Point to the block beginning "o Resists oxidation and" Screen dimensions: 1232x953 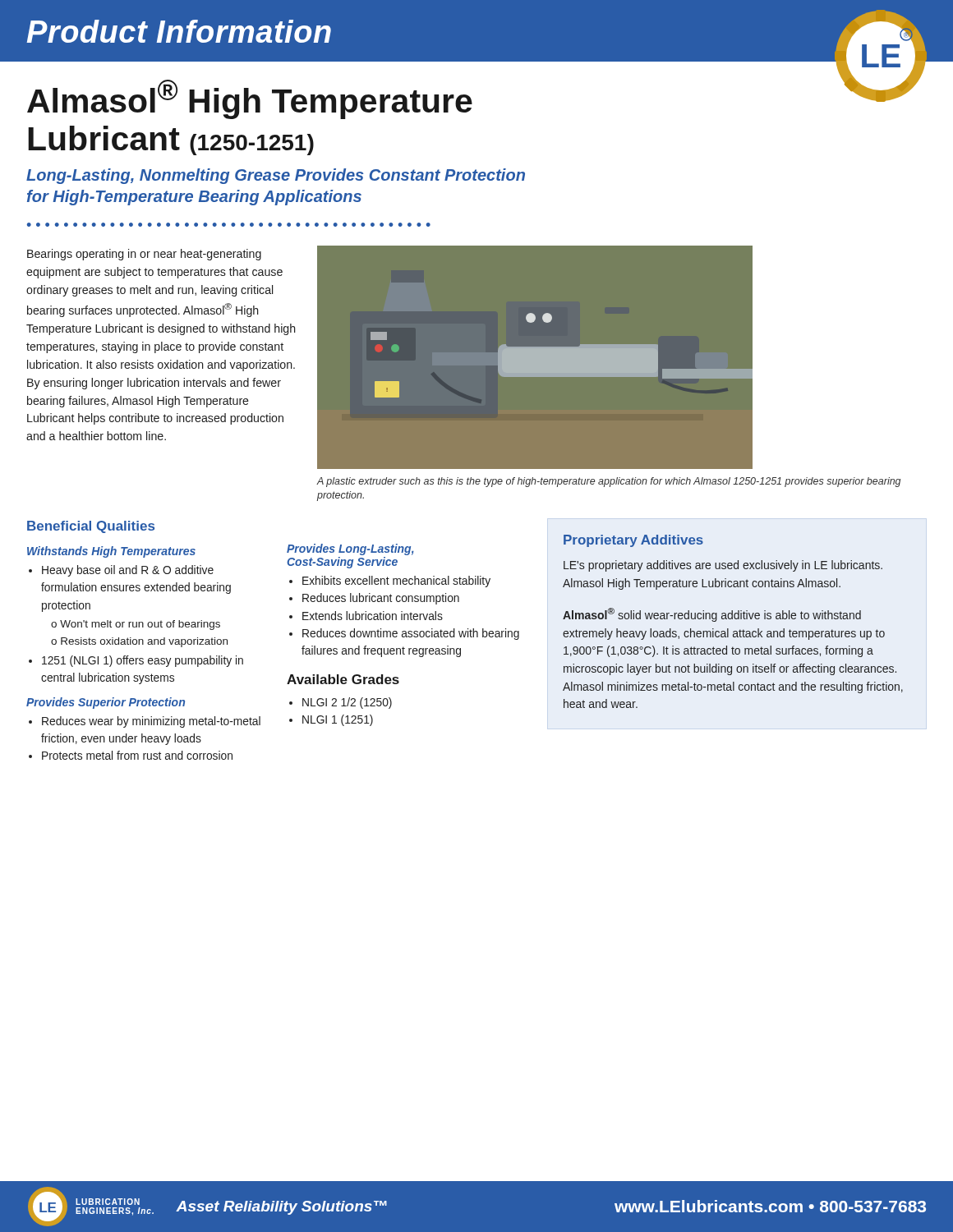(x=140, y=641)
